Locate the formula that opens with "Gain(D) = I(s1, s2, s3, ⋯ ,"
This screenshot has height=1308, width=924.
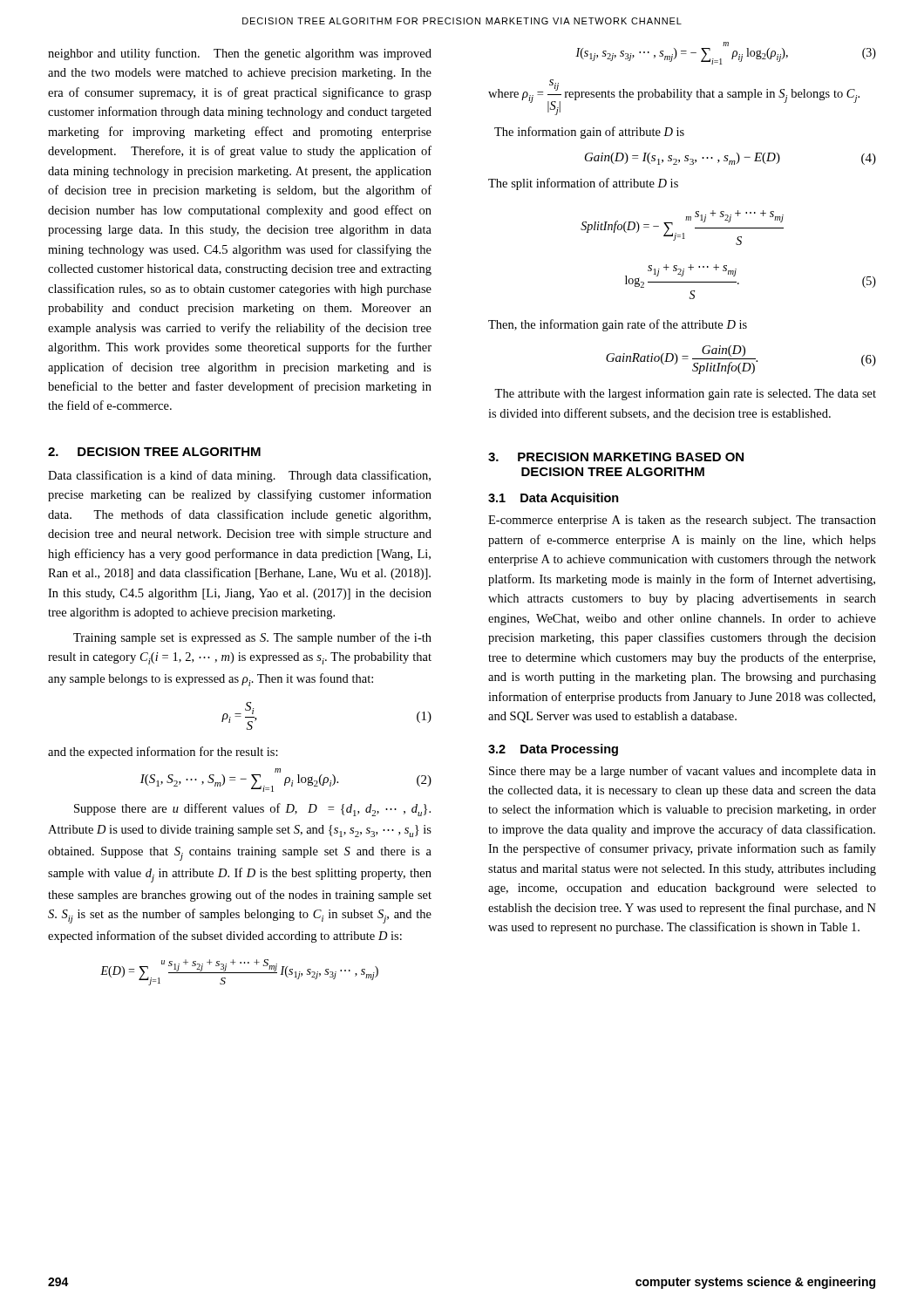pos(730,158)
